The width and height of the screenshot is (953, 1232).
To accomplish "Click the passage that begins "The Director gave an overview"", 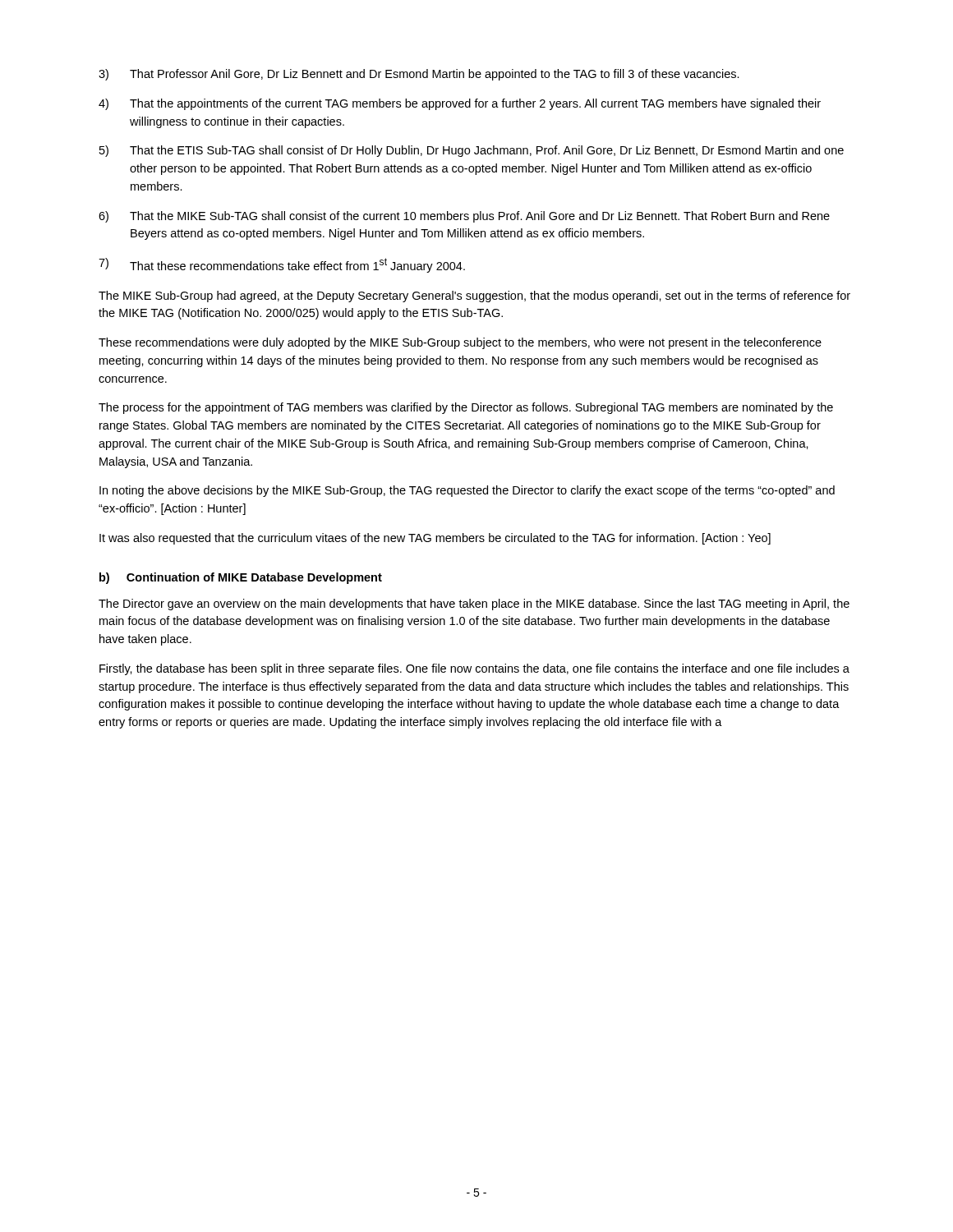I will pyautogui.click(x=474, y=621).
